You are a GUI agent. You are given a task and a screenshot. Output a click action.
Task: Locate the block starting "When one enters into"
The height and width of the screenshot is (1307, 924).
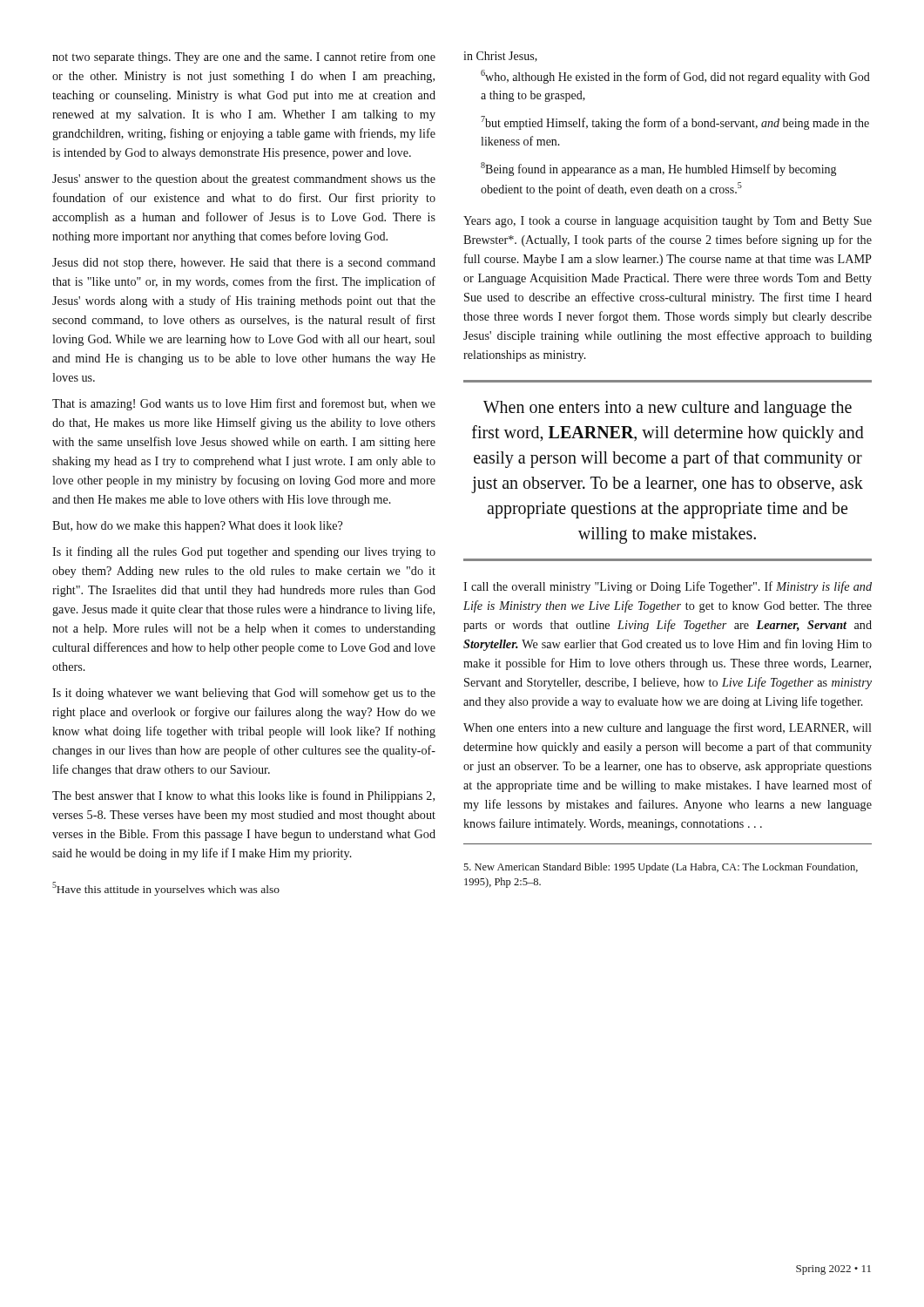(668, 471)
